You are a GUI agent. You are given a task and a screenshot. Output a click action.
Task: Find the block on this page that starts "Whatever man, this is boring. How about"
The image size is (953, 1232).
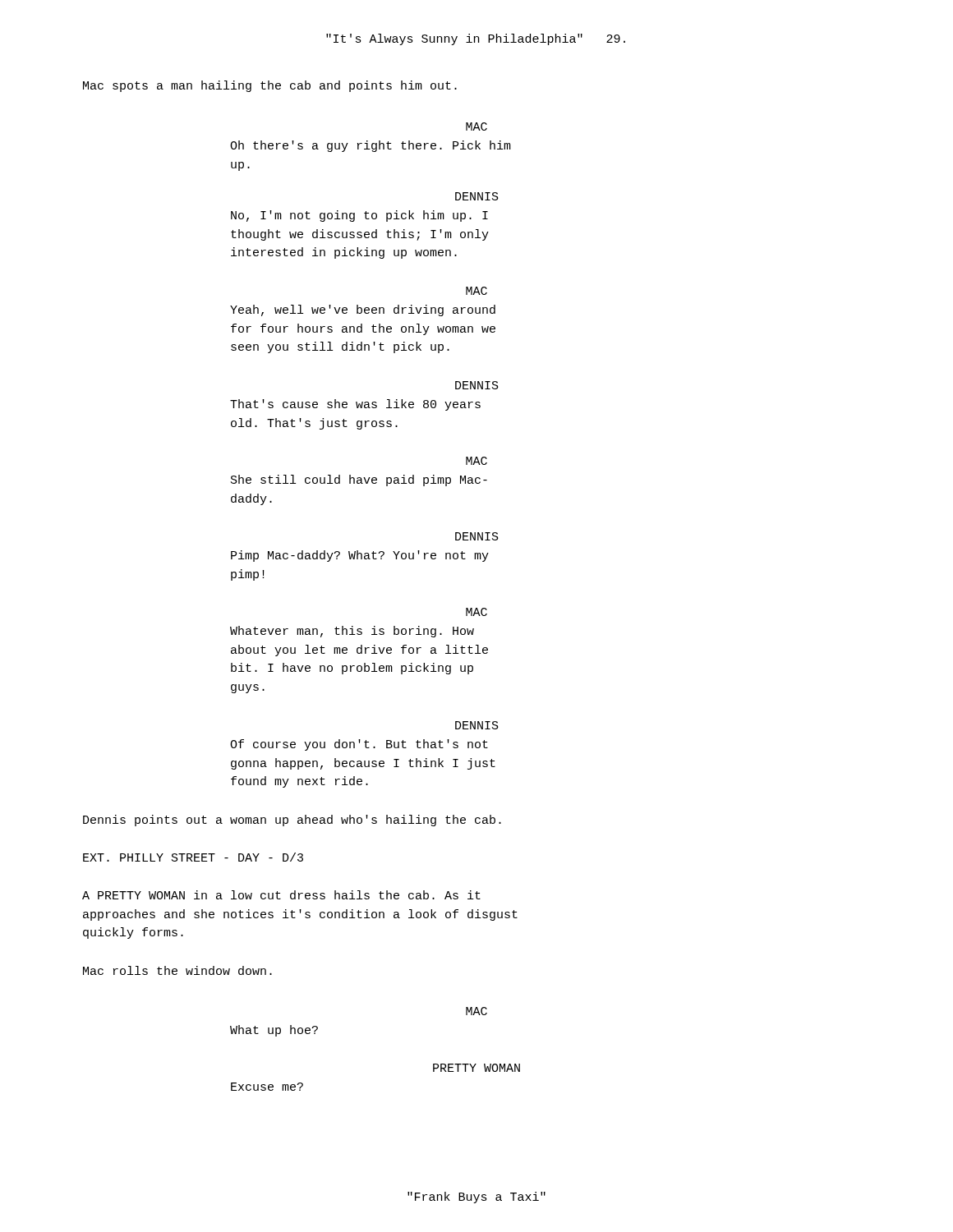(x=359, y=660)
